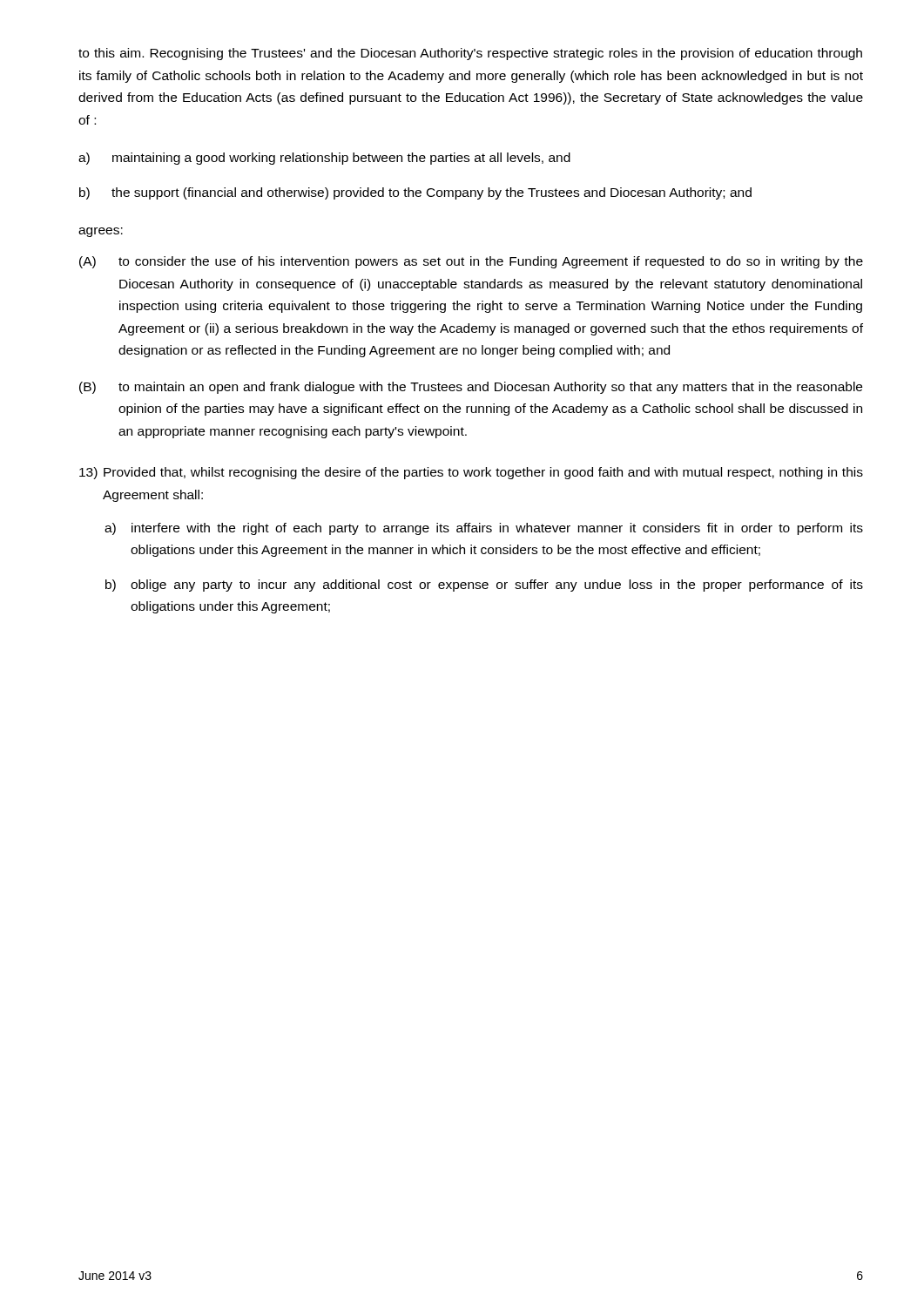This screenshot has width=924, height=1307.
Task: Click on the list item with the text "a) maintaining a good working relationship between the"
Action: coord(471,158)
